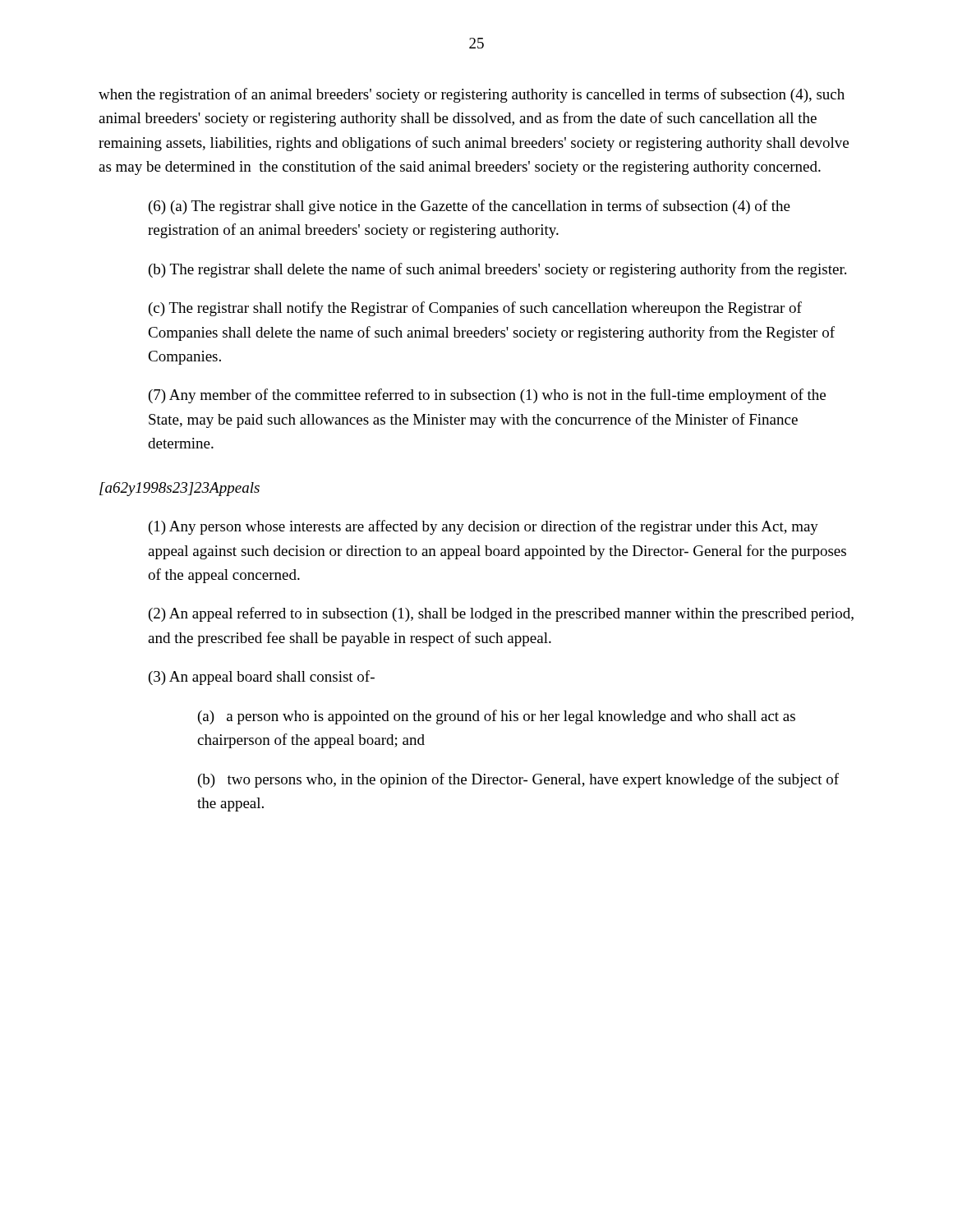Click on the text block containing "(3) An appeal board shall consist"
The width and height of the screenshot is (953, 1232).
[x=261, y=677]
